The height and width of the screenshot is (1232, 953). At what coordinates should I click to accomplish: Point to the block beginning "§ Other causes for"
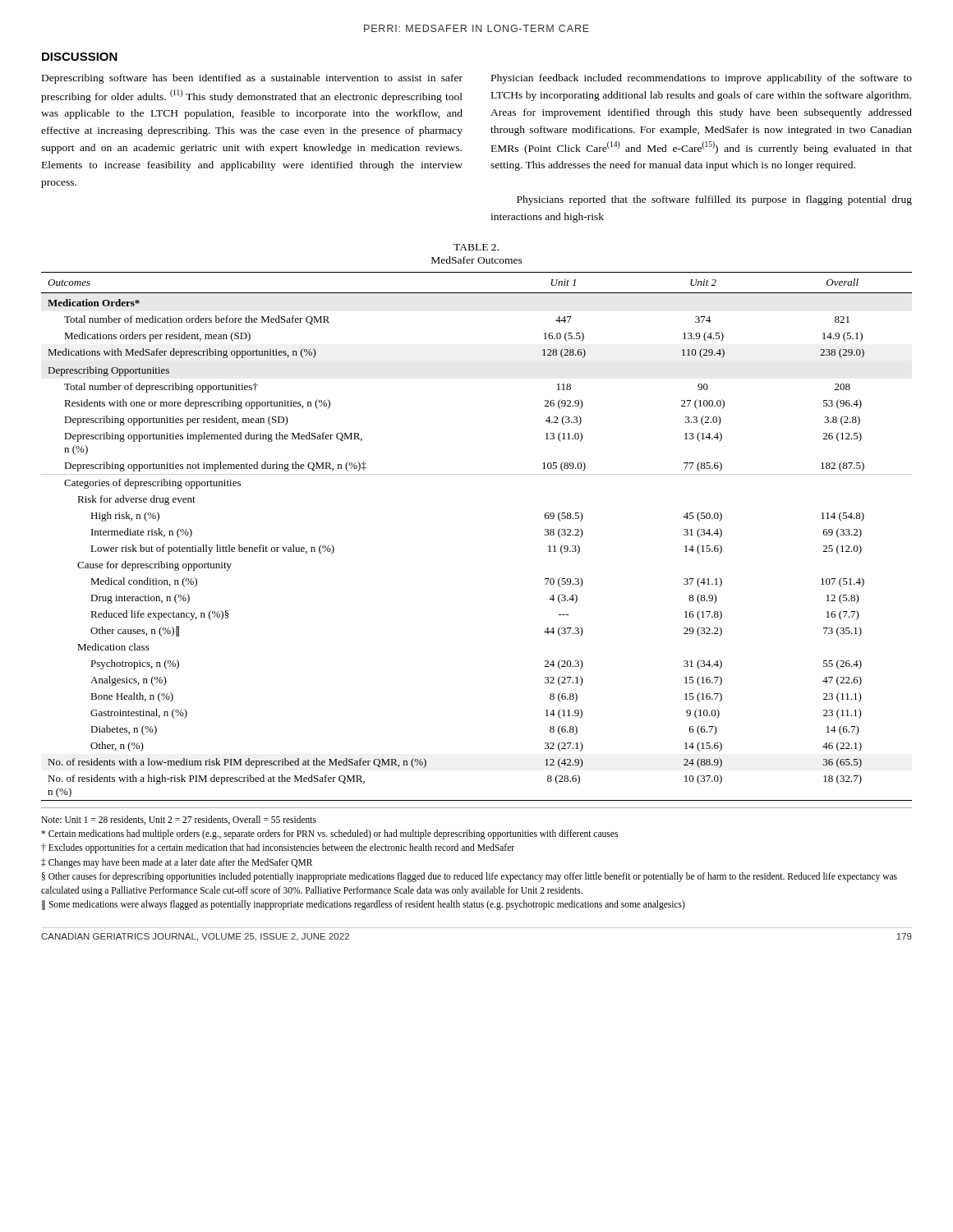point(469,883)
